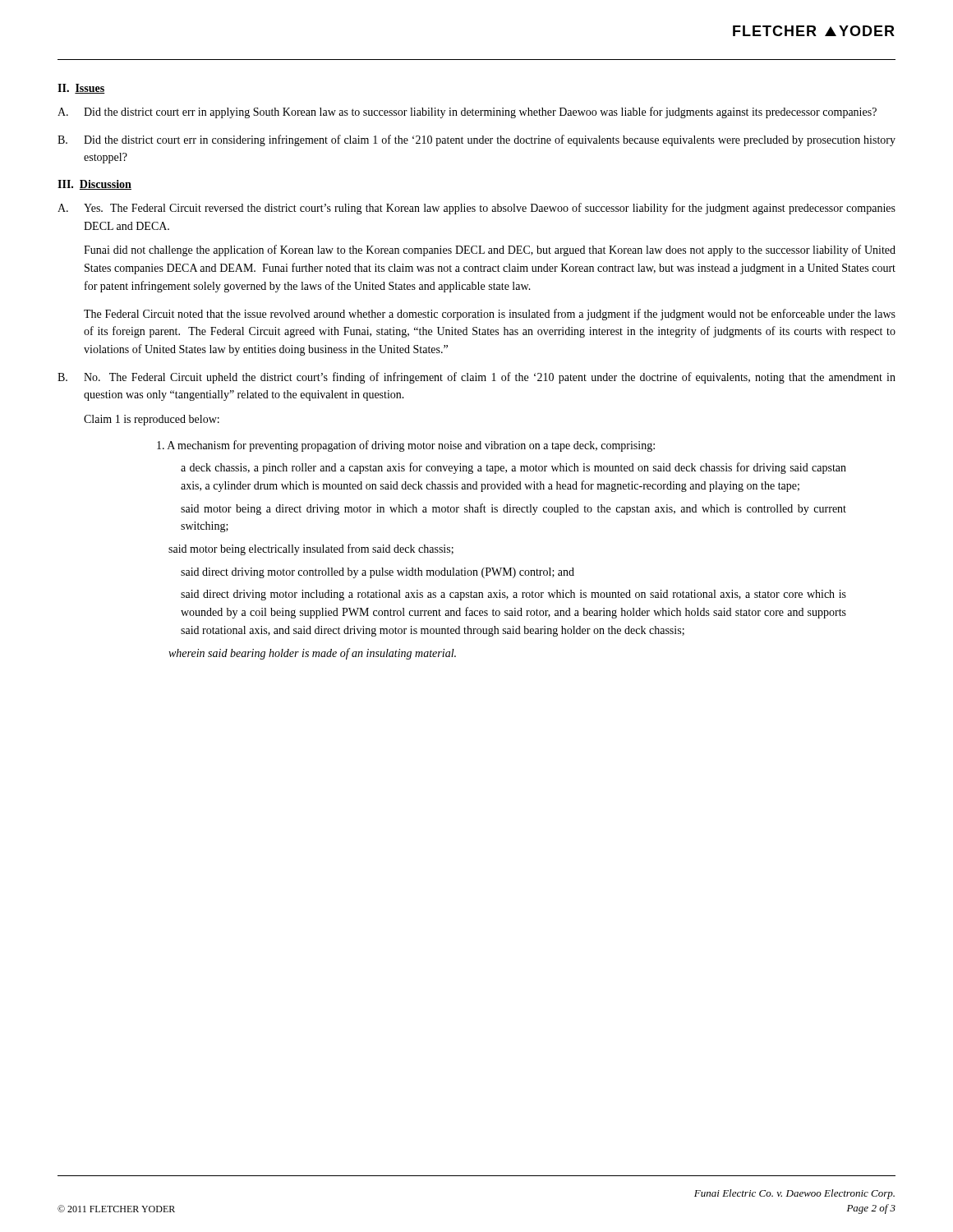Find the text block starting "A. Did the district court err in applying"
Viewport: 953px width, 1232px height.
pyautogui.click(x=476, y=112)
